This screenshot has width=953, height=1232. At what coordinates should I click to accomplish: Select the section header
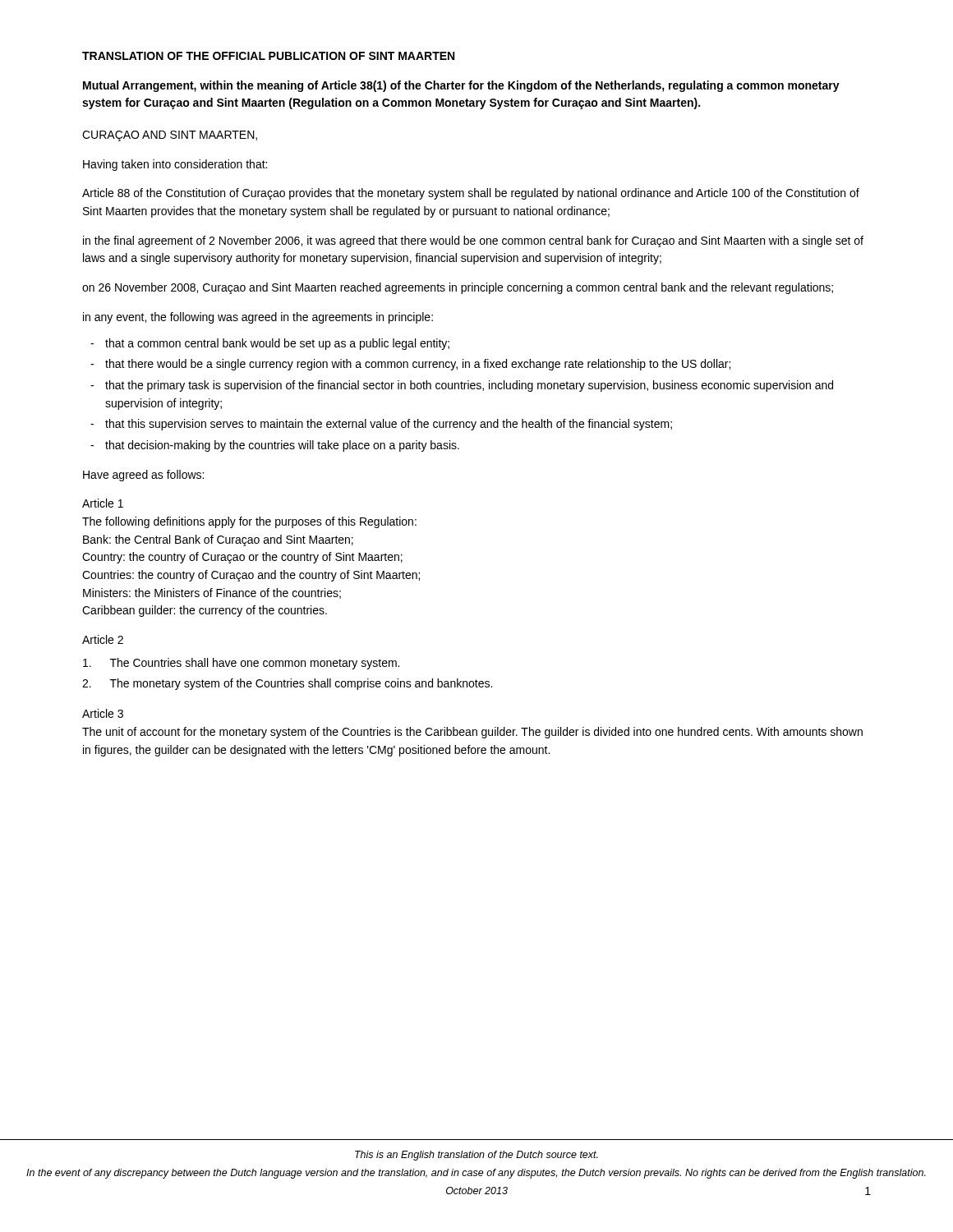[x=269, y=56]
